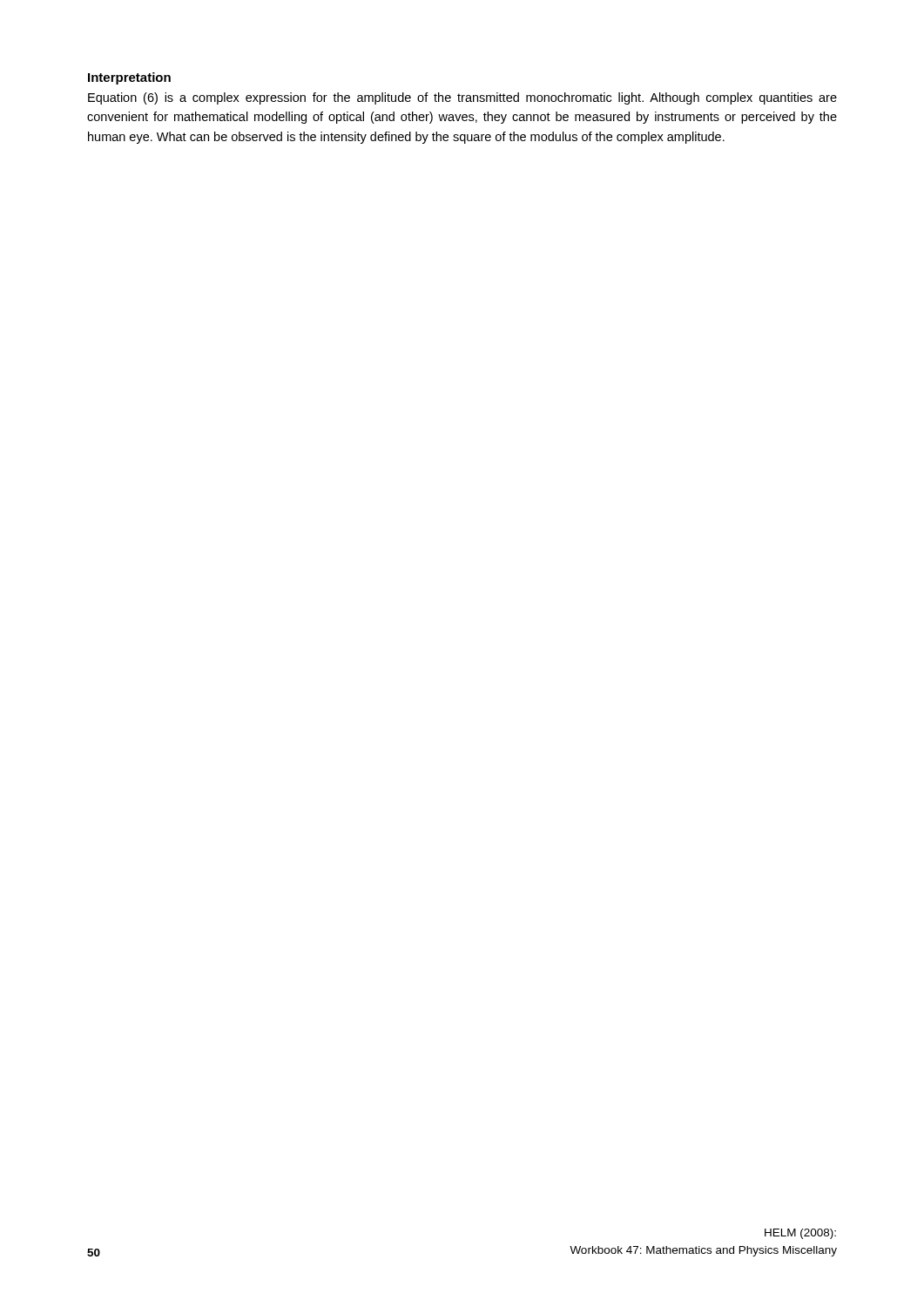
Task: Locate the block starting "Equation (6) is a complex expression for the"
Action: [462, 117]
